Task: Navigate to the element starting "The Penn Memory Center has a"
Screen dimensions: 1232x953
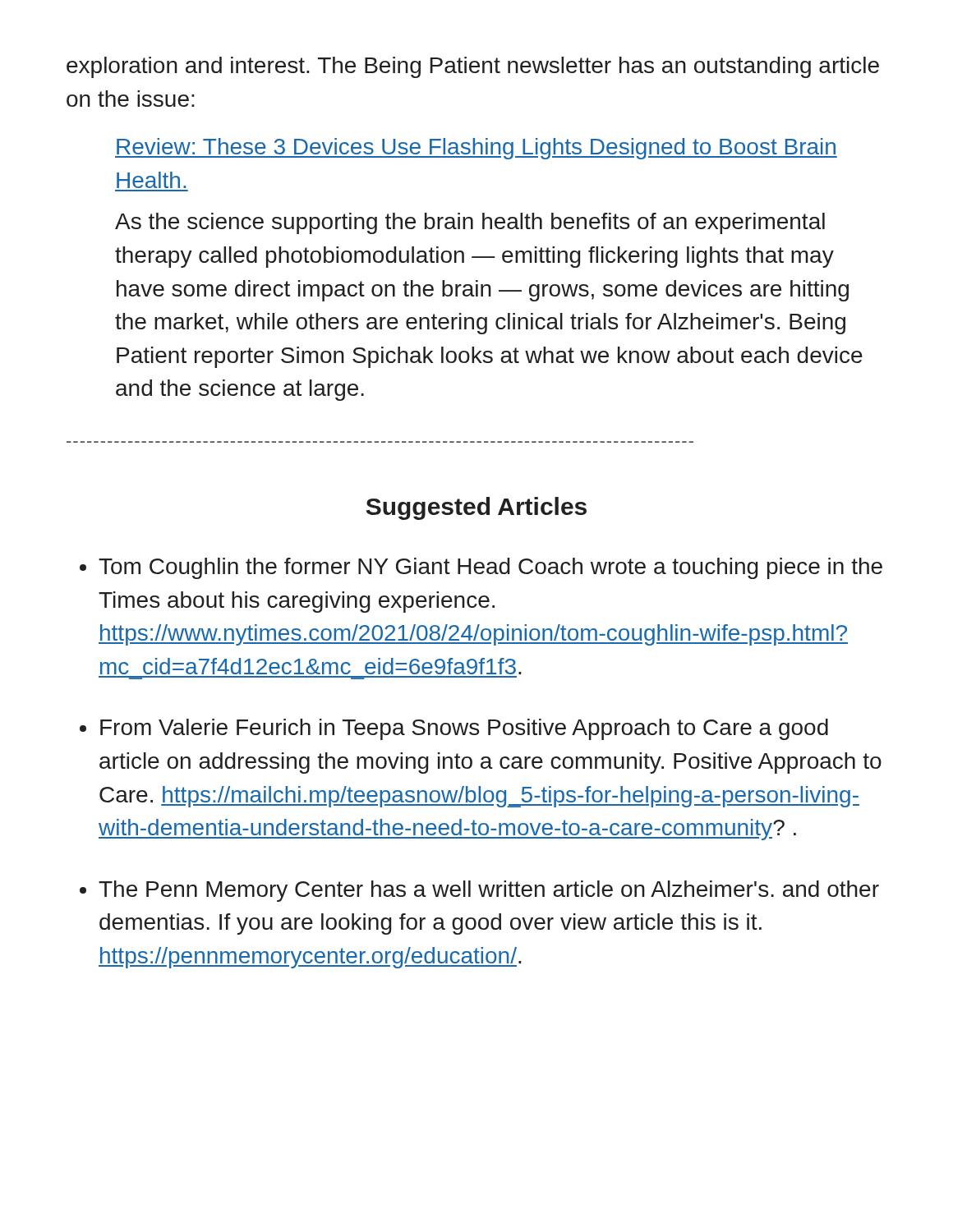Action: (489, 922)
